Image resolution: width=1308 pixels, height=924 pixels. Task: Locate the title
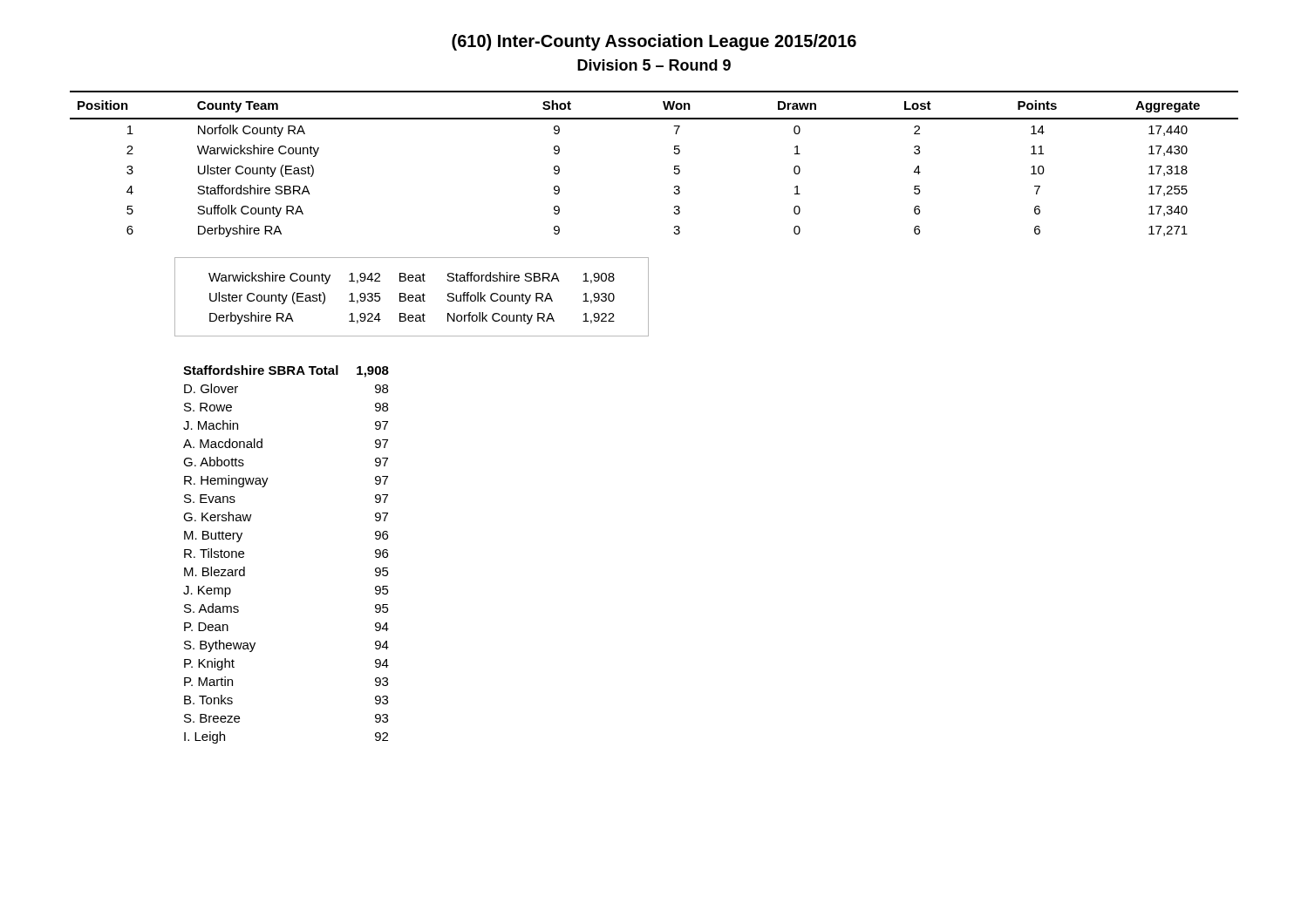(654, 41)
